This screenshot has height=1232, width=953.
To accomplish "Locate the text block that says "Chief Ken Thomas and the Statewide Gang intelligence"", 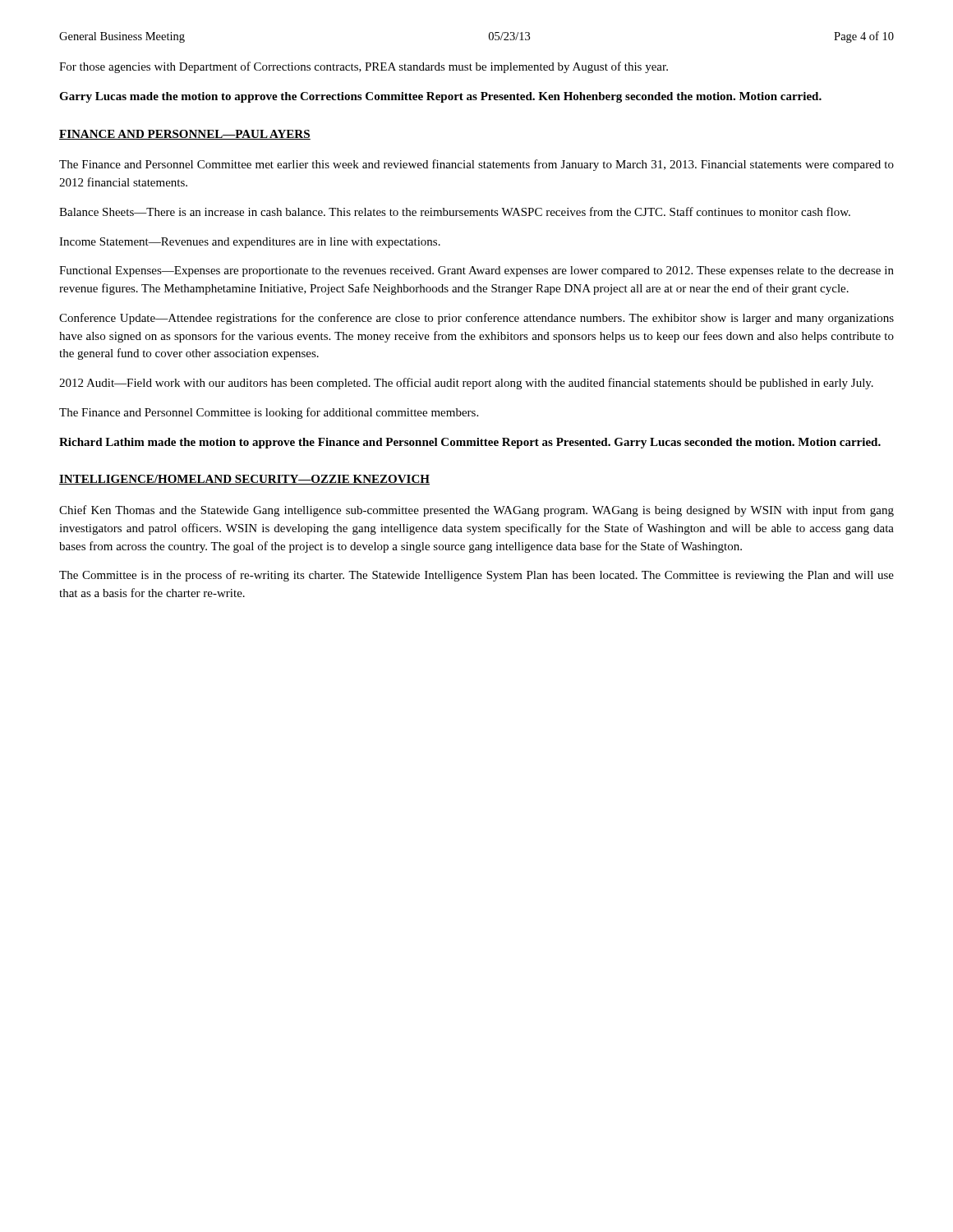I will (x=476, y=528).
